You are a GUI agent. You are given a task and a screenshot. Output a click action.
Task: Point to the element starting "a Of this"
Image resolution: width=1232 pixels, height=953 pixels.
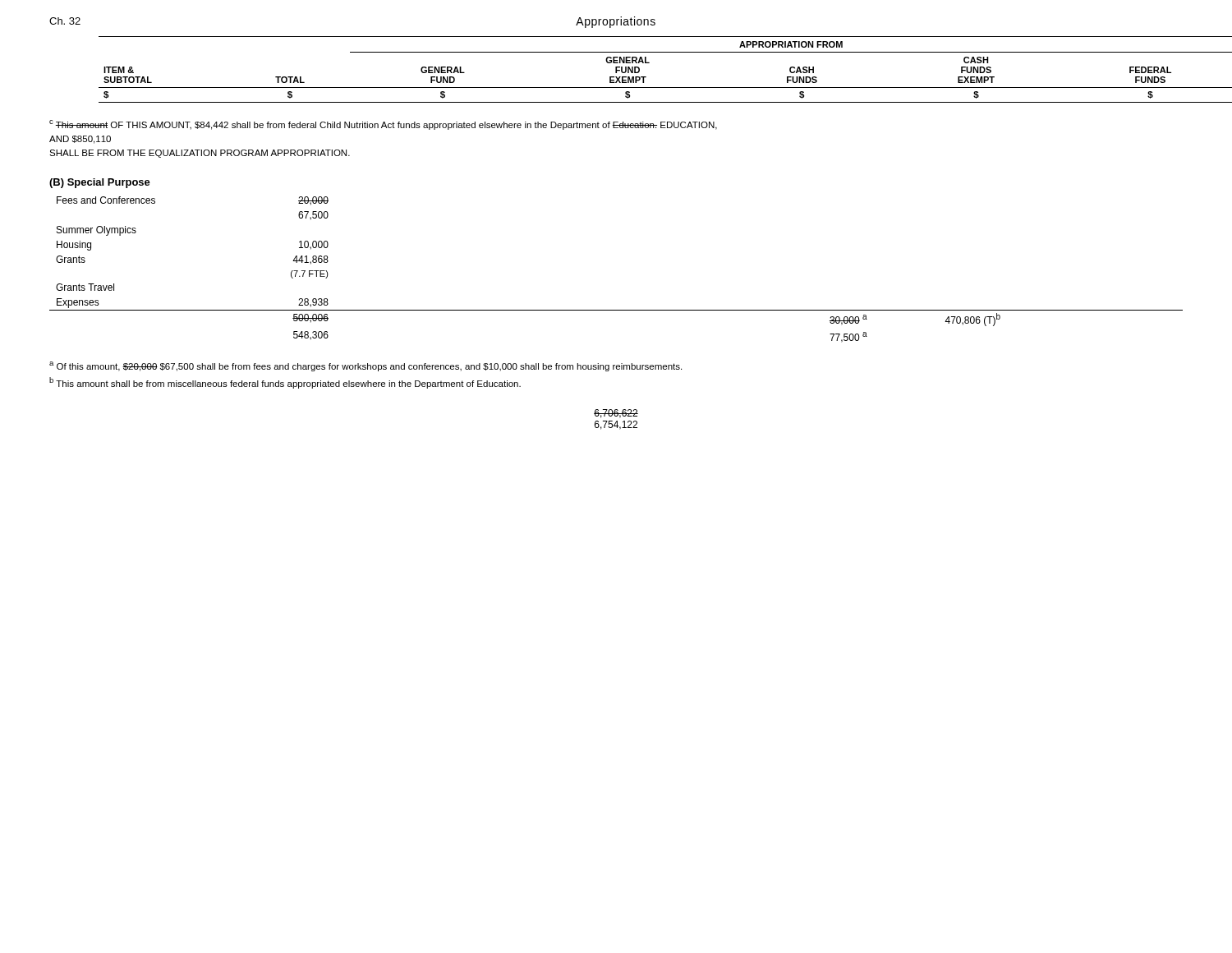pos(366,364)
